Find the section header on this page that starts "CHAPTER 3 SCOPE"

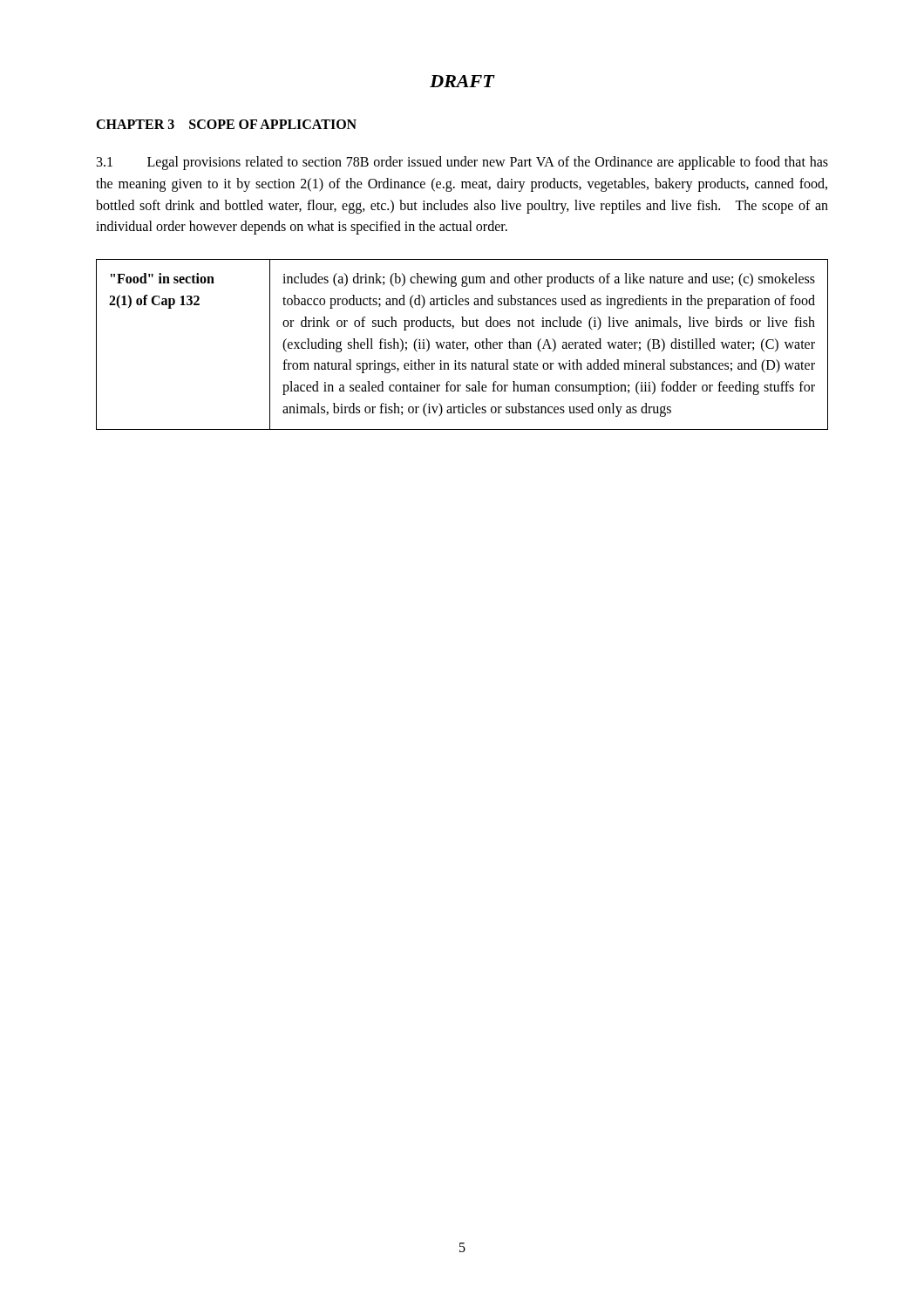[226, 124]
